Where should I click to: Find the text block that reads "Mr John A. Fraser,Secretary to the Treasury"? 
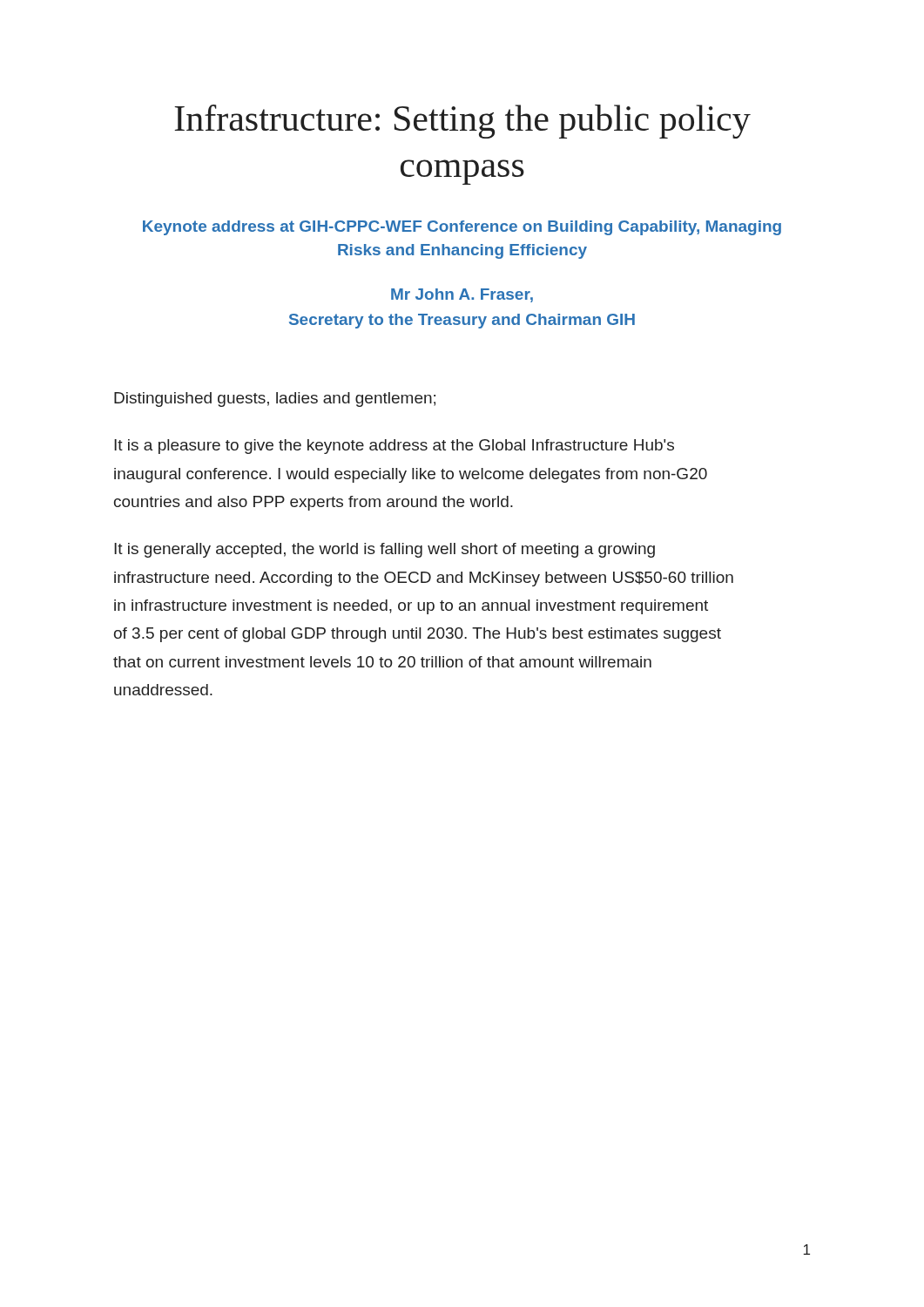click(462, 307)
